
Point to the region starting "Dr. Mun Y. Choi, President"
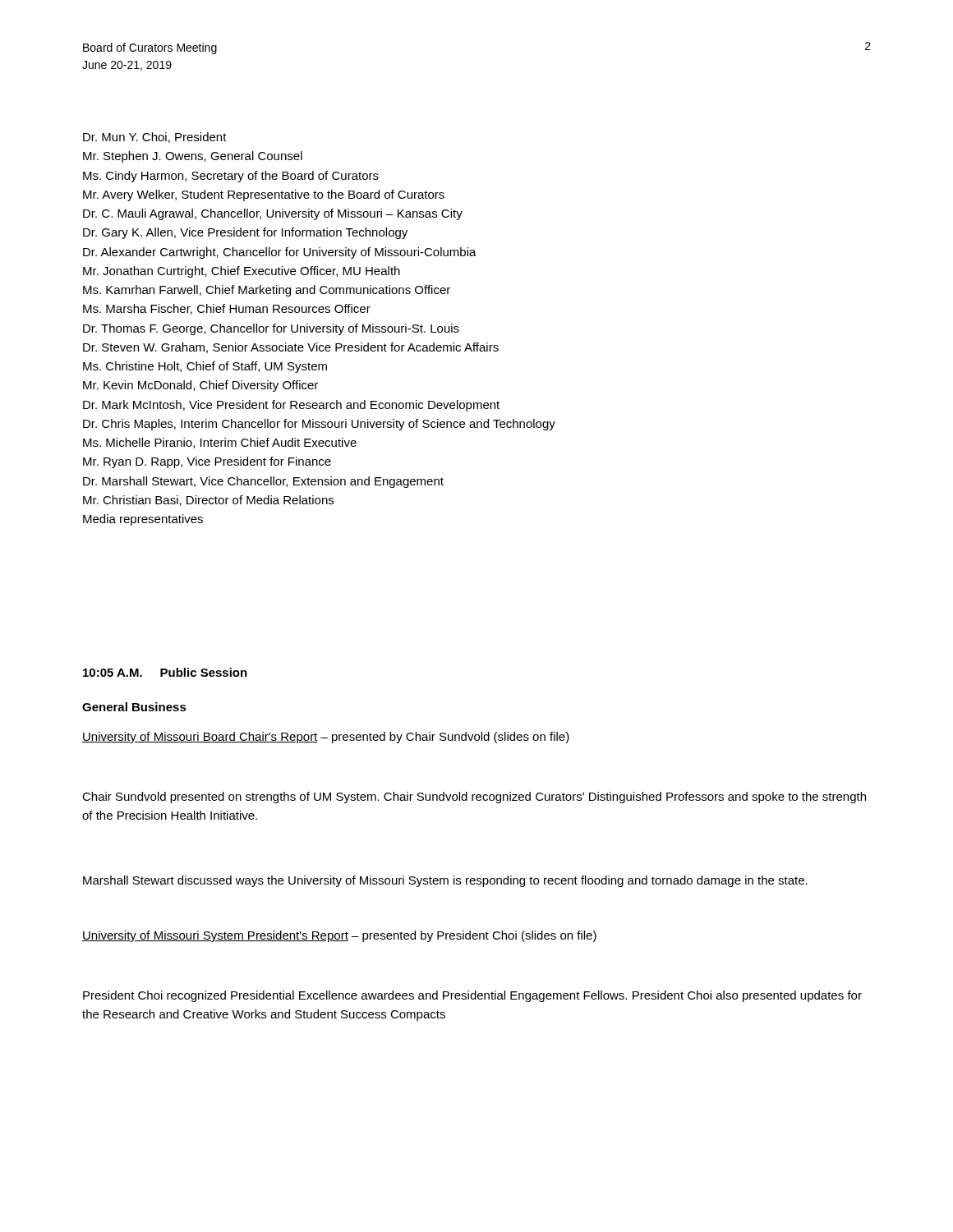click(319, 328)
